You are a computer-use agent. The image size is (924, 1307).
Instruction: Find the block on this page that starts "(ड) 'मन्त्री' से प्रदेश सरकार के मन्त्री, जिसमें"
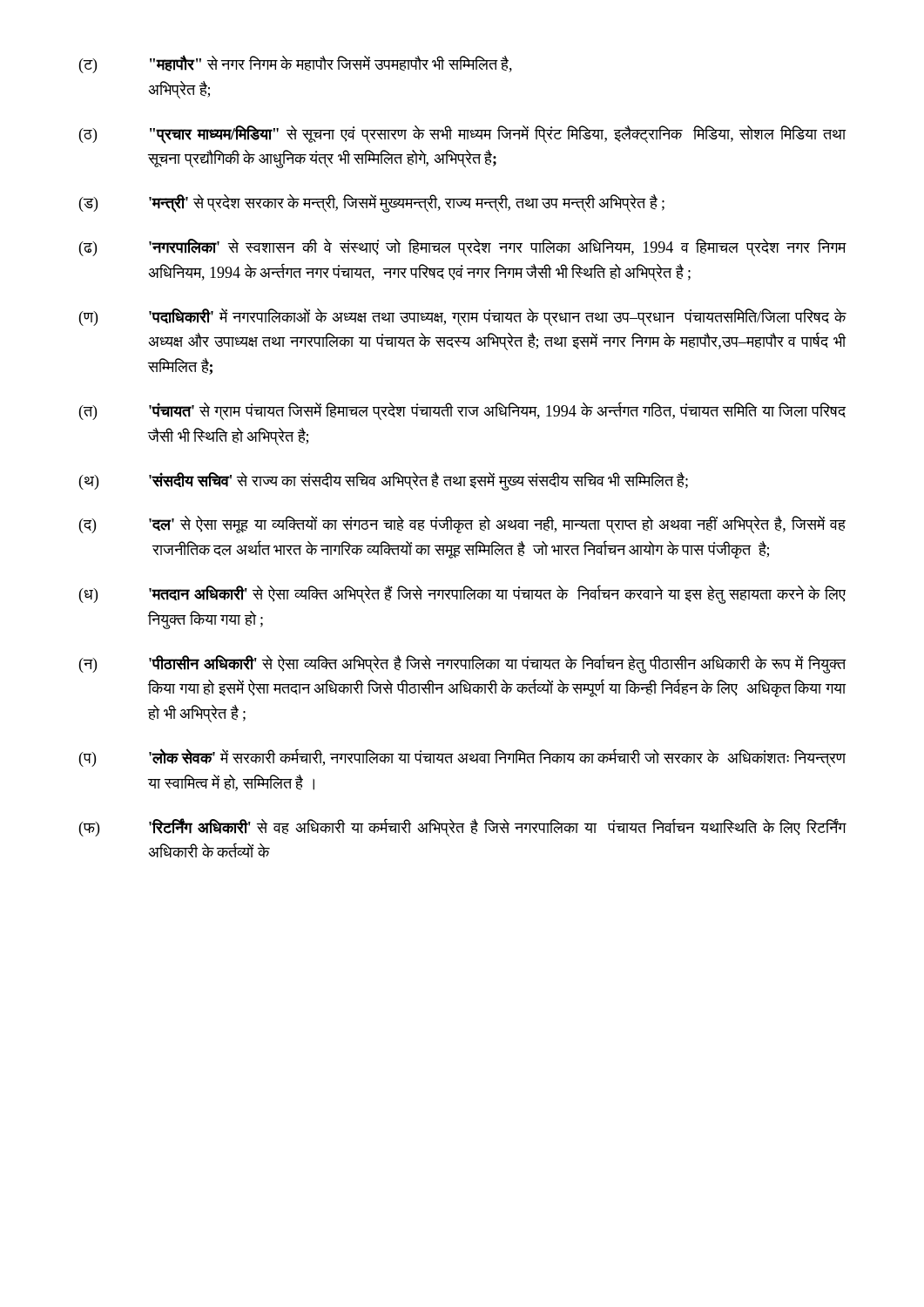pos(462,203)
